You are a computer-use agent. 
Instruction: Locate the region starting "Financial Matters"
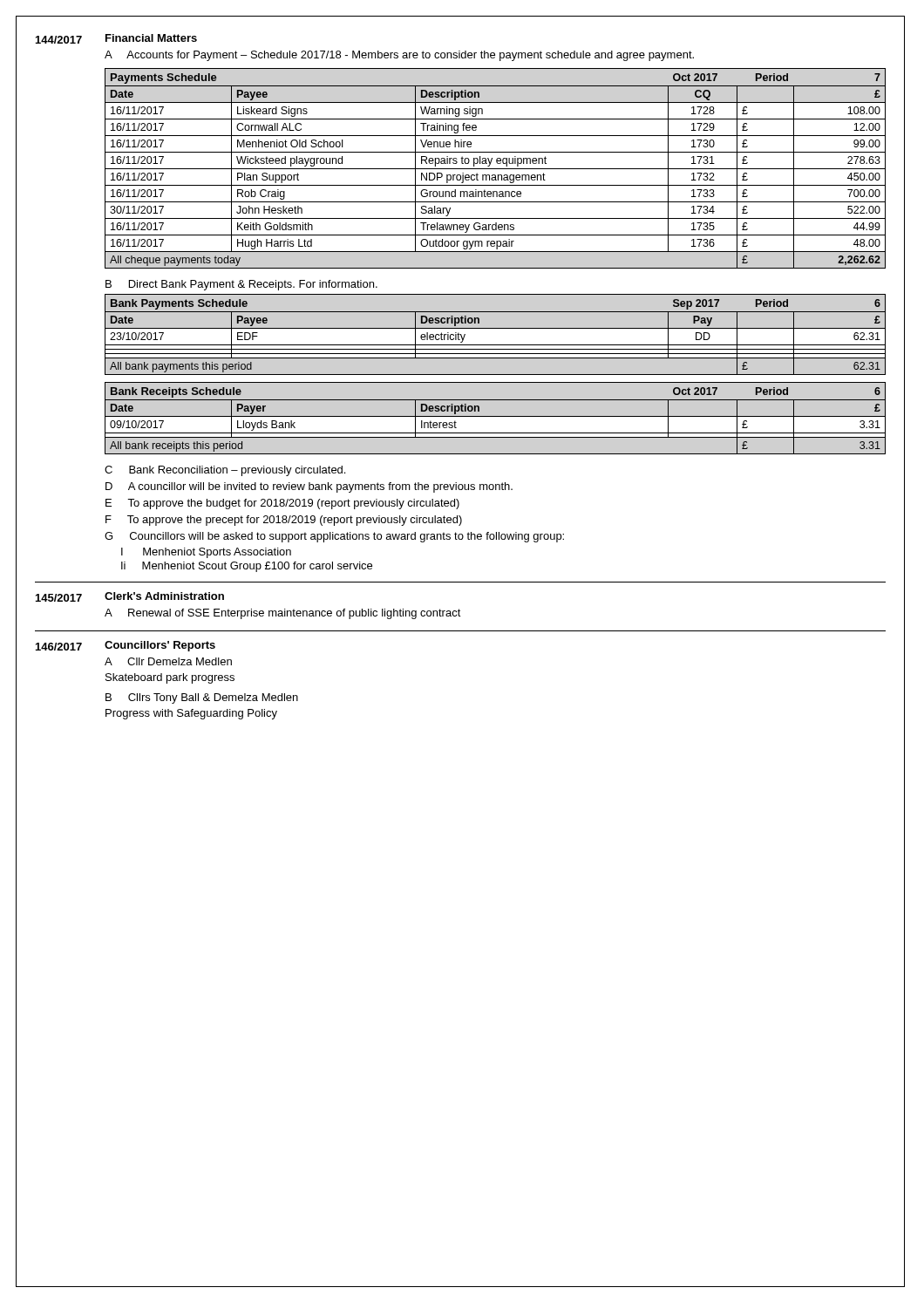[x=151, y=38]
